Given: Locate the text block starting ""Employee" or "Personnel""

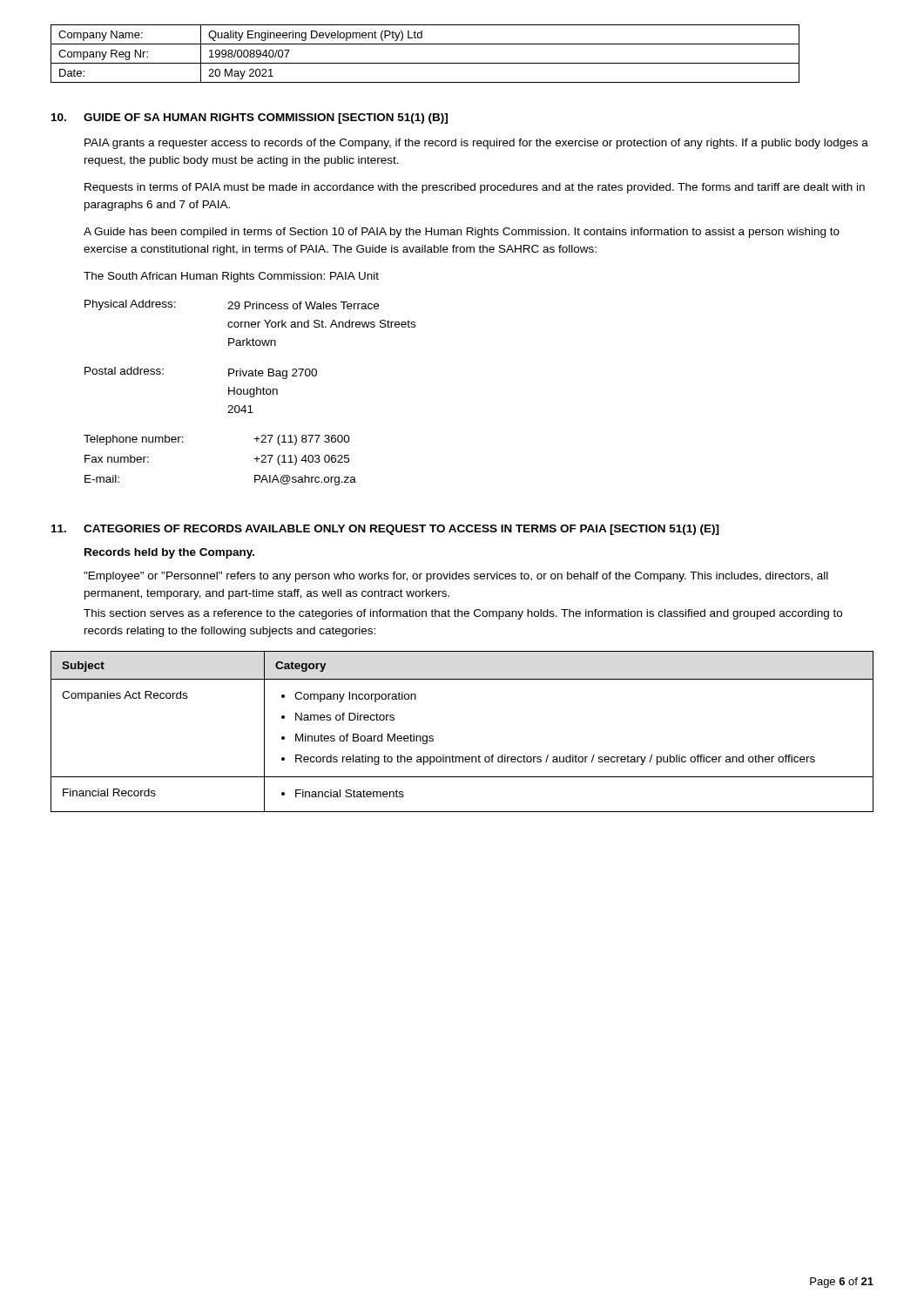Looking at the screenshot, I should 456,584.
